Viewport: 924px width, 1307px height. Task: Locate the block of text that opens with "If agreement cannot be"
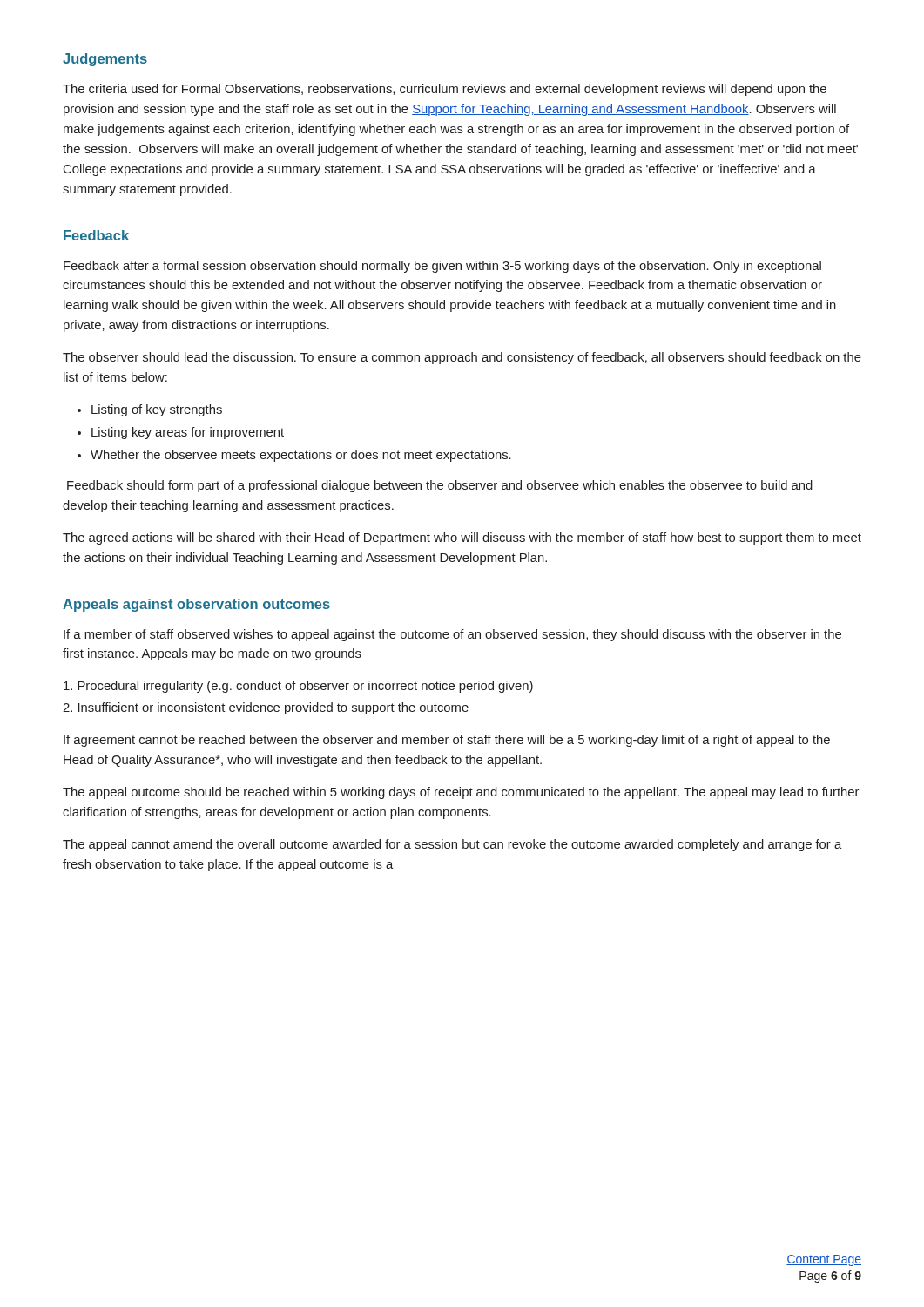447,750
